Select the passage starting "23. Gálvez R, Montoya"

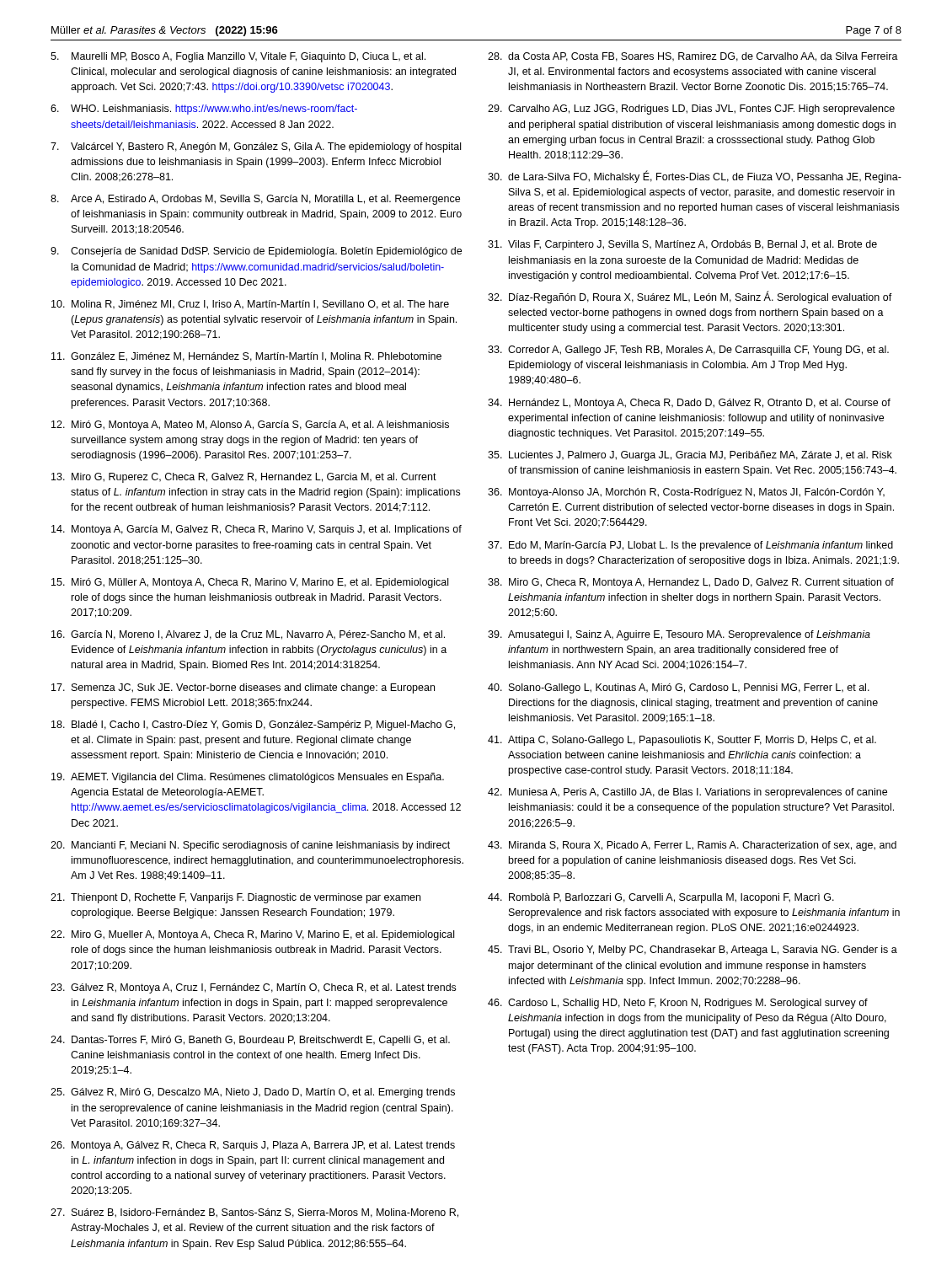(x=257, y=1003)
